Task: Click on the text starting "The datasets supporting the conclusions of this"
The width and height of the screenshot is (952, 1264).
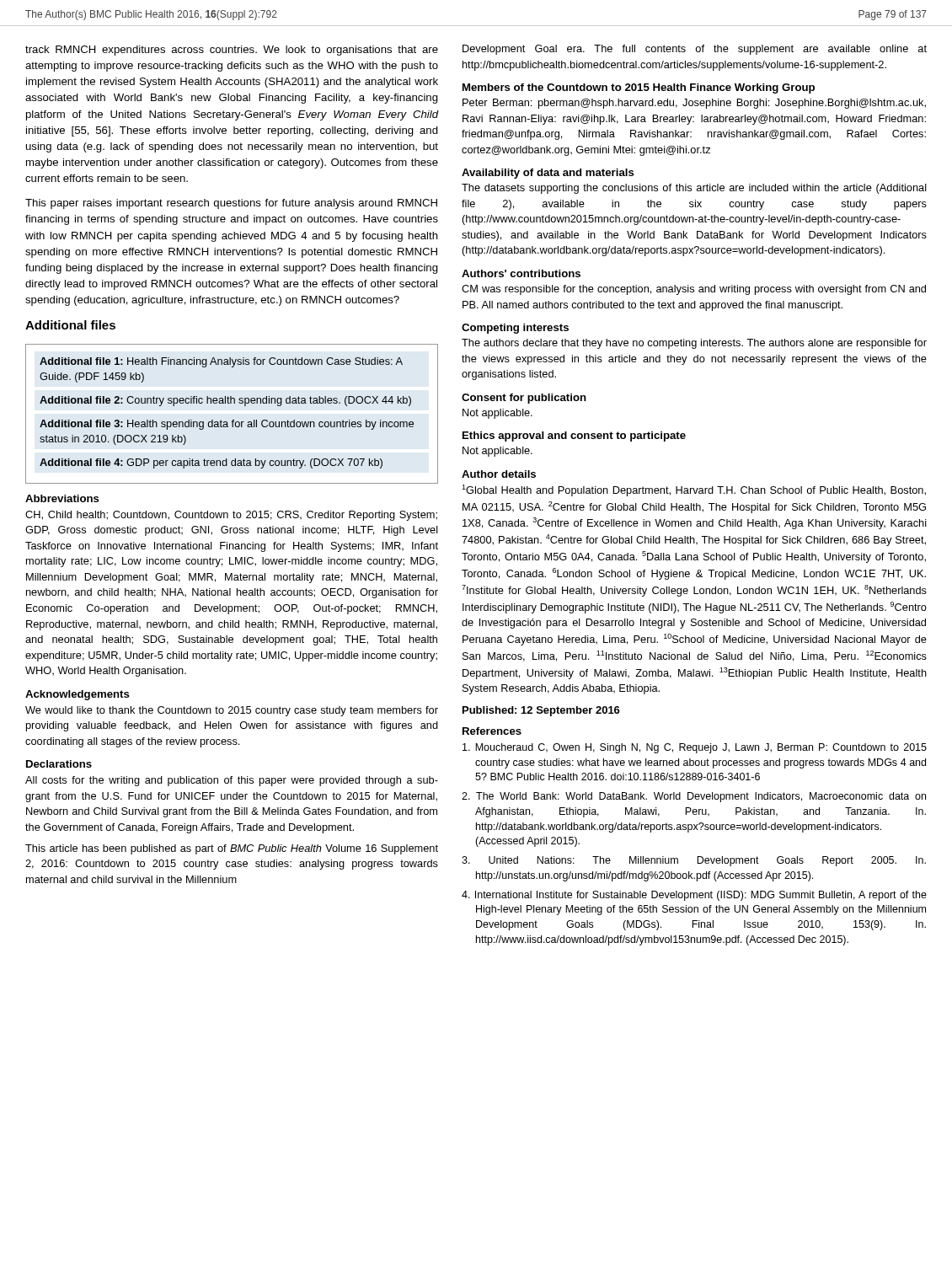Action: 694,219
